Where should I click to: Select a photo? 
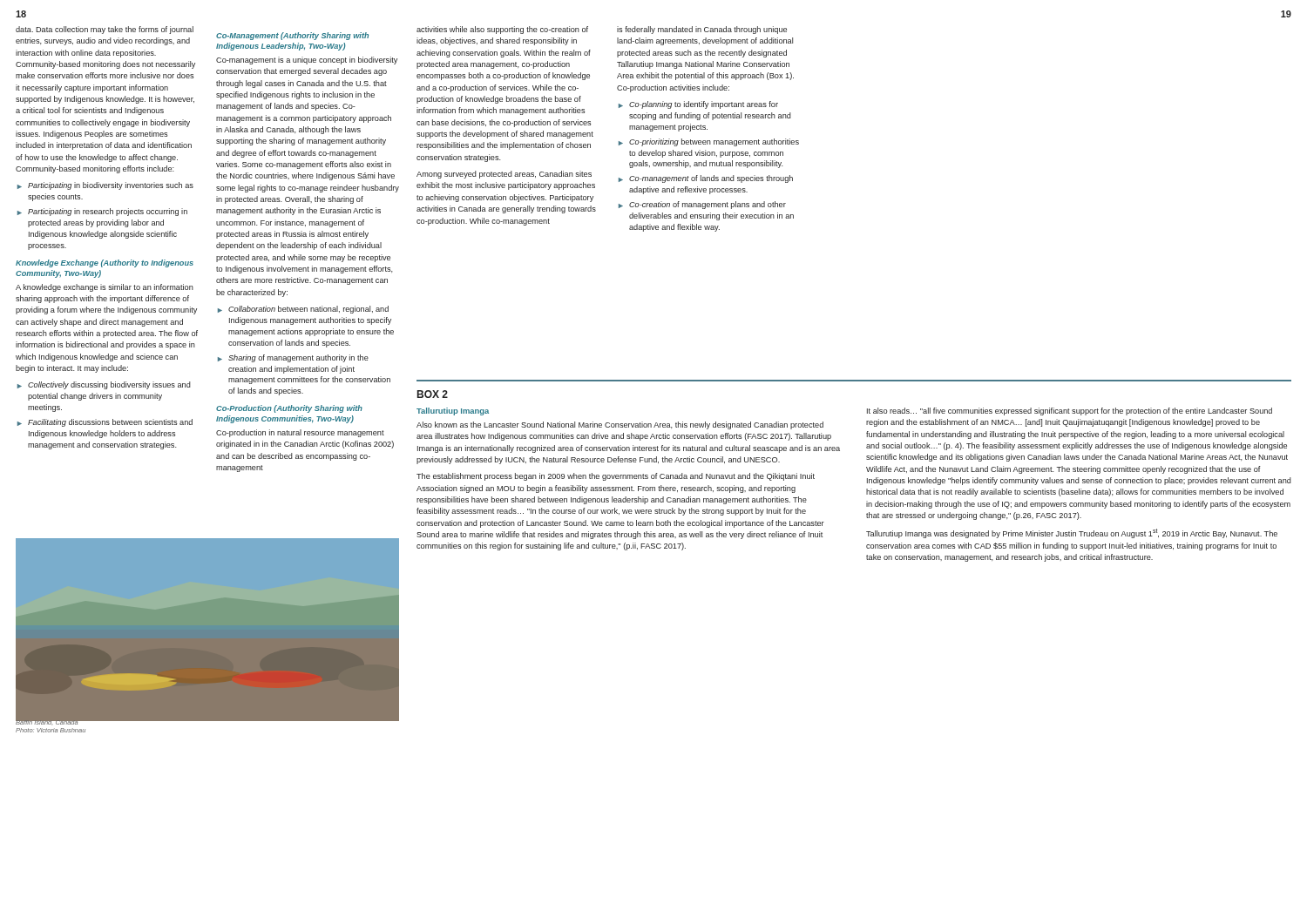pos(207,630)
